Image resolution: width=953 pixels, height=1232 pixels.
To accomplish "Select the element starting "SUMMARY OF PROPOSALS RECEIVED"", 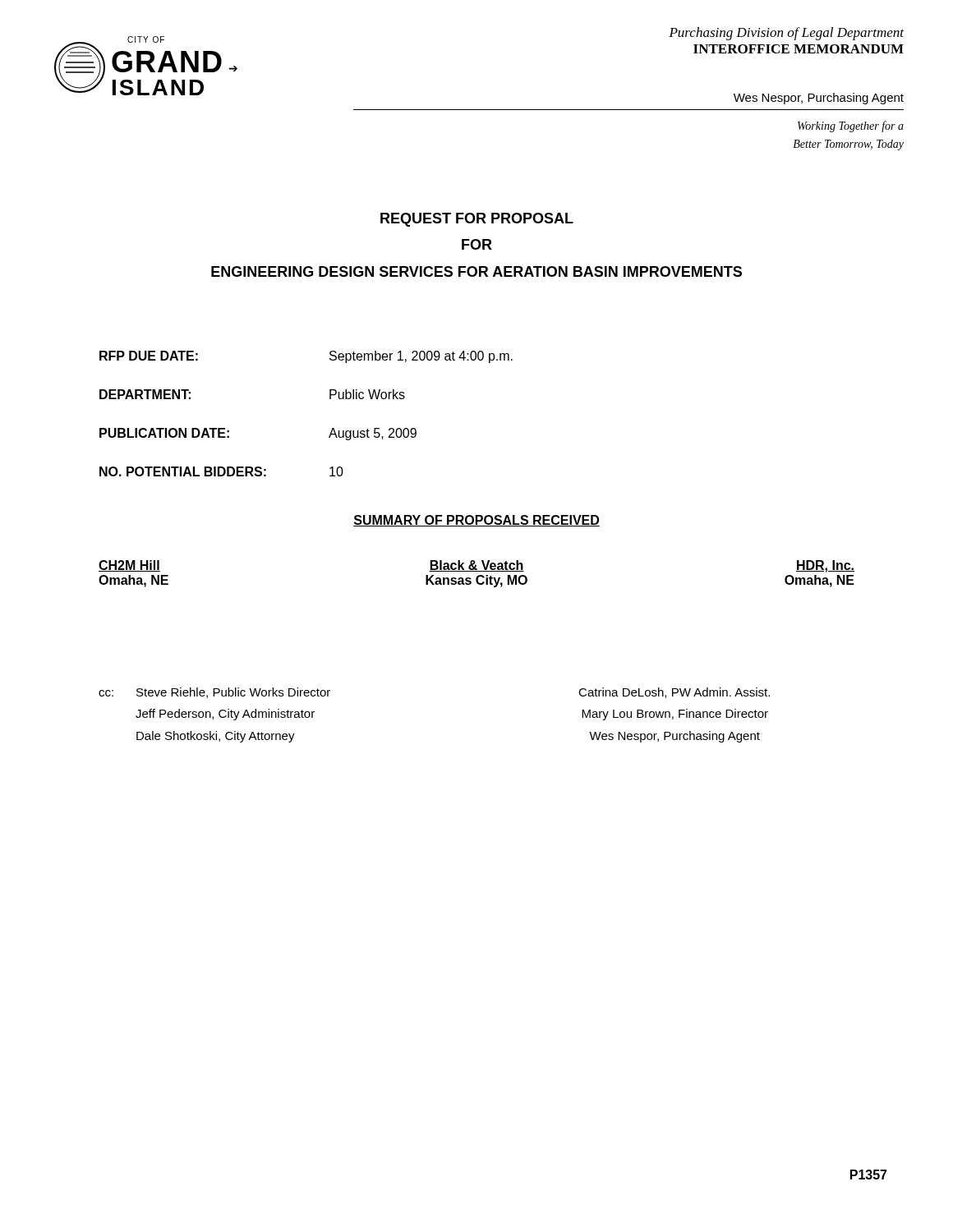I will (x=476, y=520).
